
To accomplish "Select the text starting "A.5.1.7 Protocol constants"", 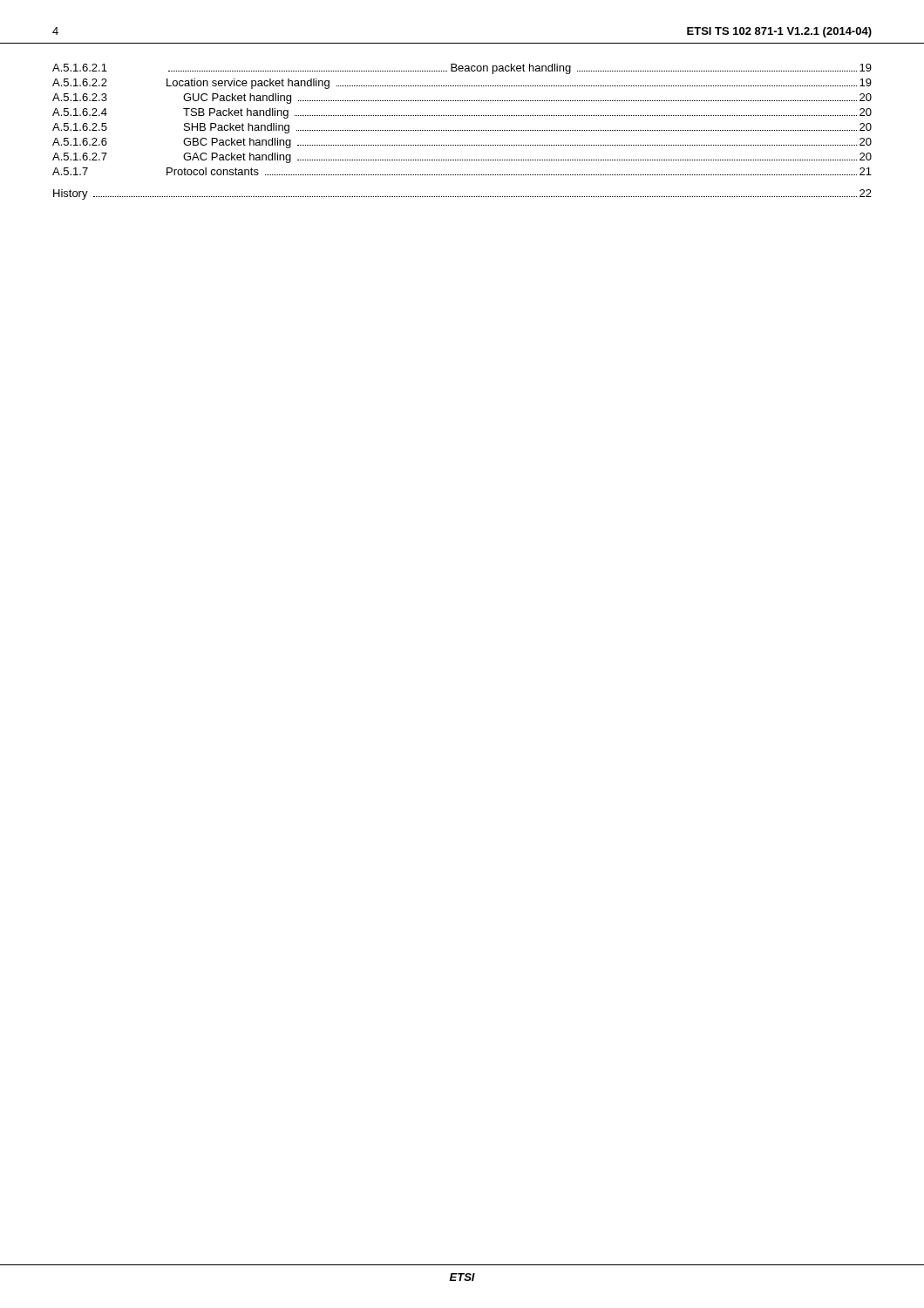I will 462,171.
